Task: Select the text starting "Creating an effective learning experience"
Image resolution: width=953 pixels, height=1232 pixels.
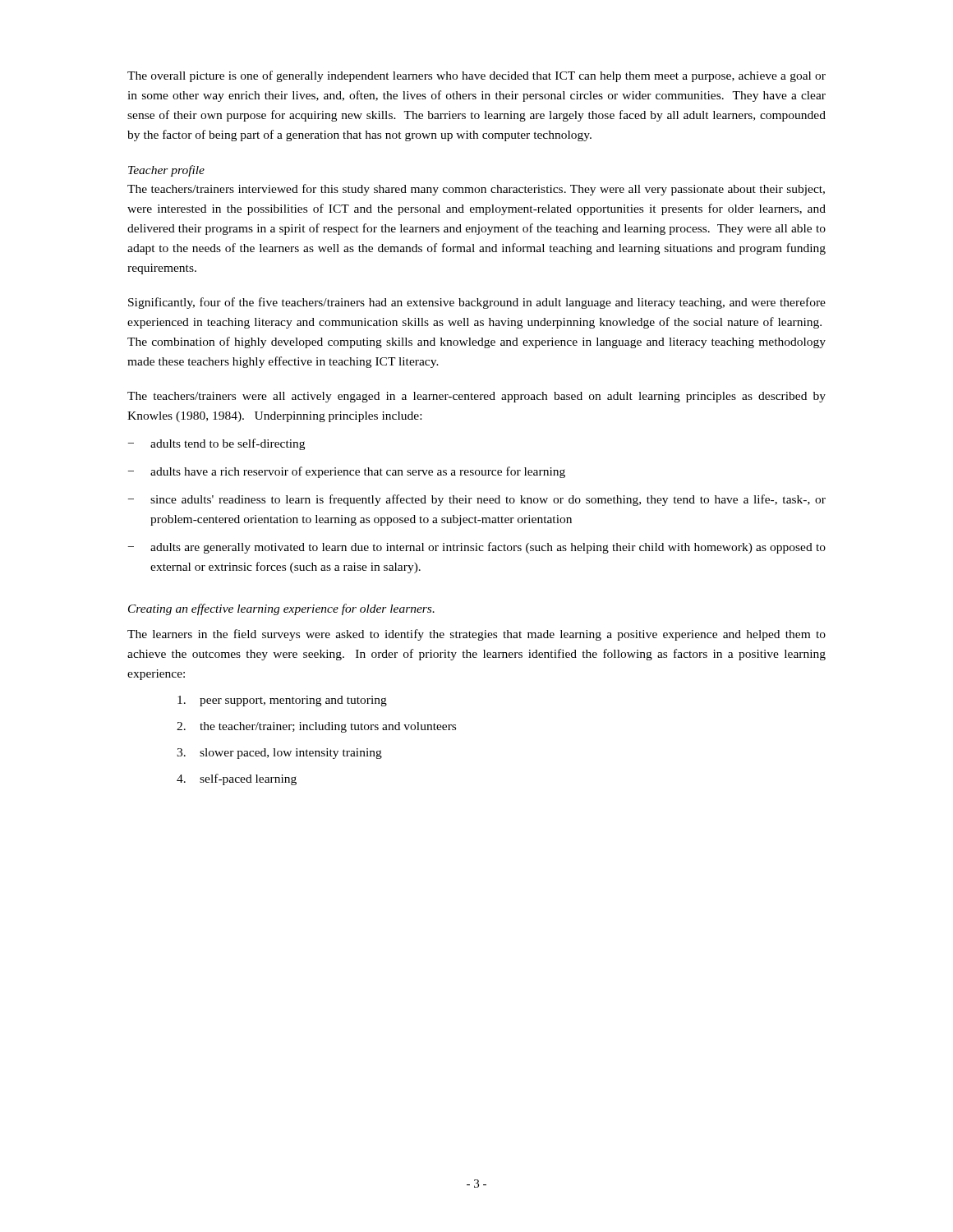Action: (x=281, y=608)
